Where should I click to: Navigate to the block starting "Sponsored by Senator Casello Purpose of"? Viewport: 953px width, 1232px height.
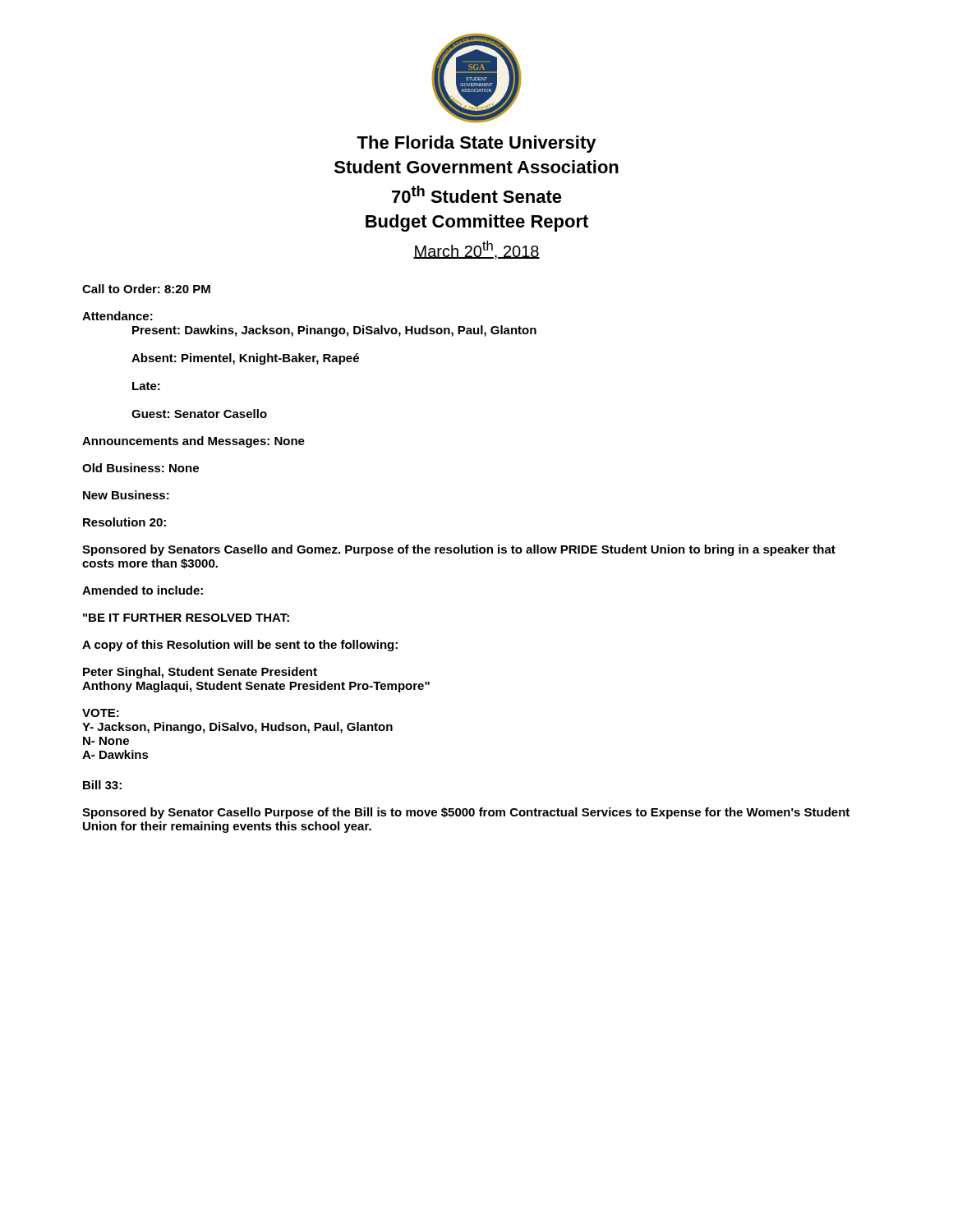coord(466,819)
